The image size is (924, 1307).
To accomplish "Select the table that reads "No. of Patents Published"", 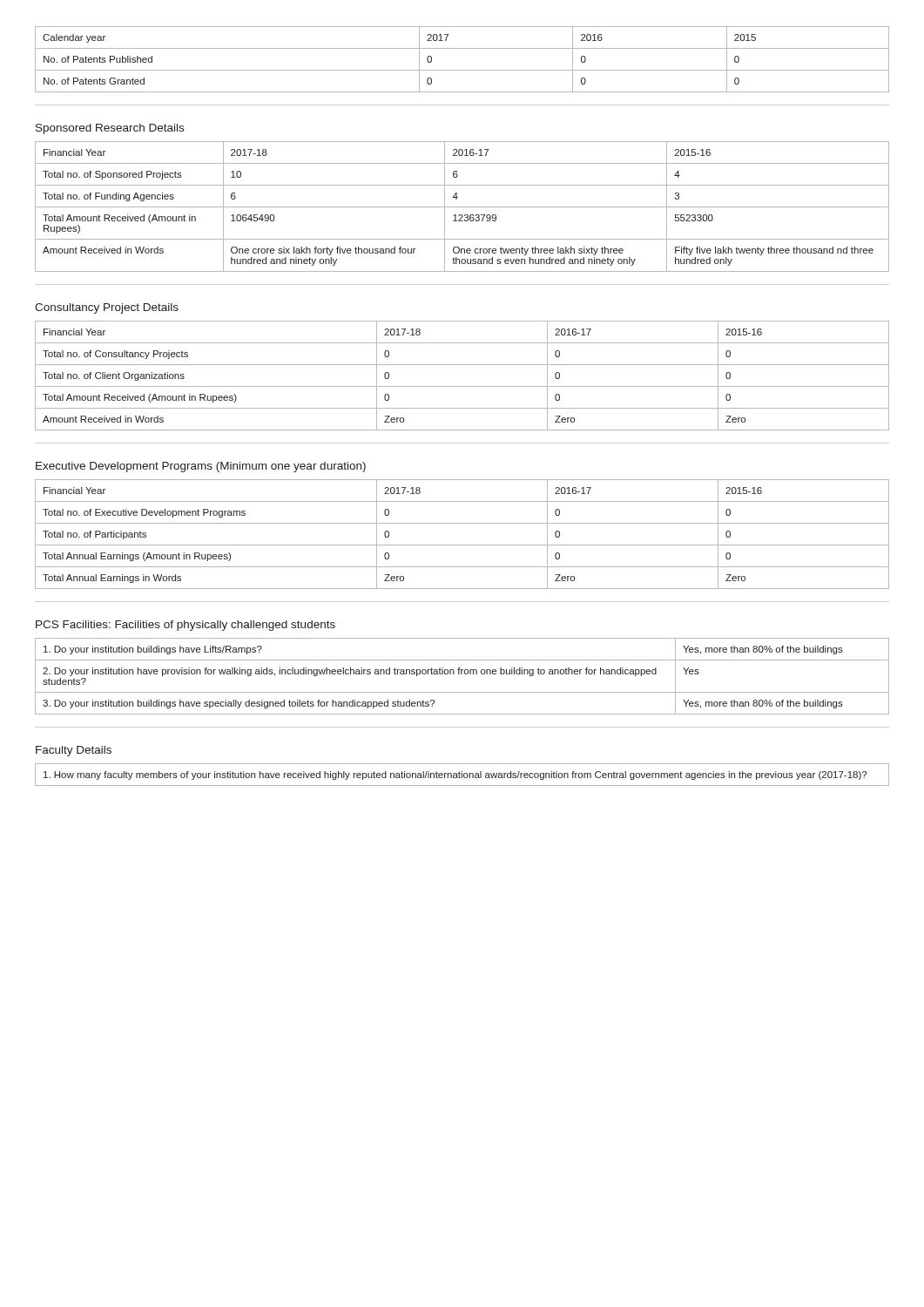I will coord(462,59).
